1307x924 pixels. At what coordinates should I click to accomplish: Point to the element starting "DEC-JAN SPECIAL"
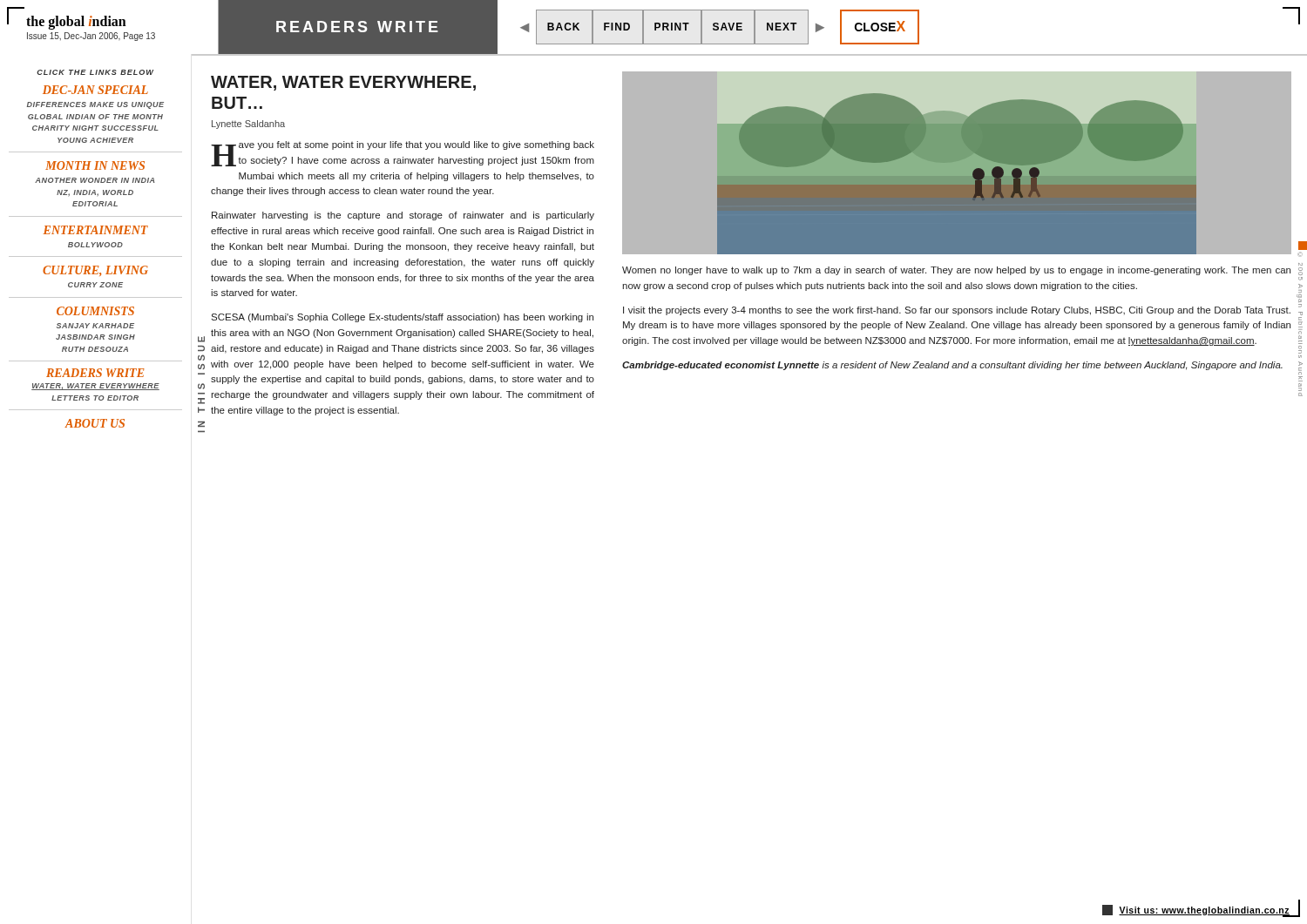click(x=95, y=90)
